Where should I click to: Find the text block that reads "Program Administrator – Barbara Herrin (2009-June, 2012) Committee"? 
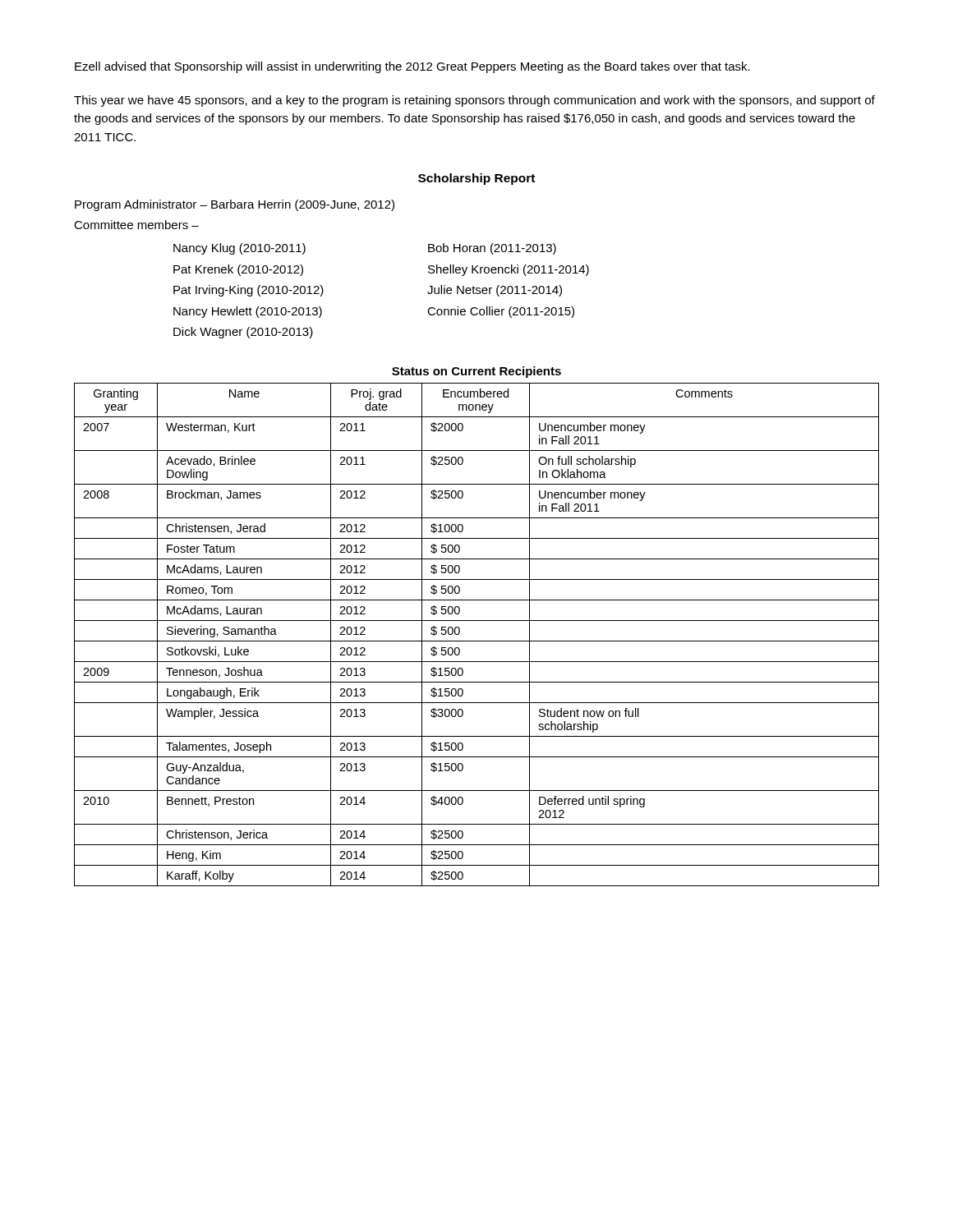tap(476, 269)
